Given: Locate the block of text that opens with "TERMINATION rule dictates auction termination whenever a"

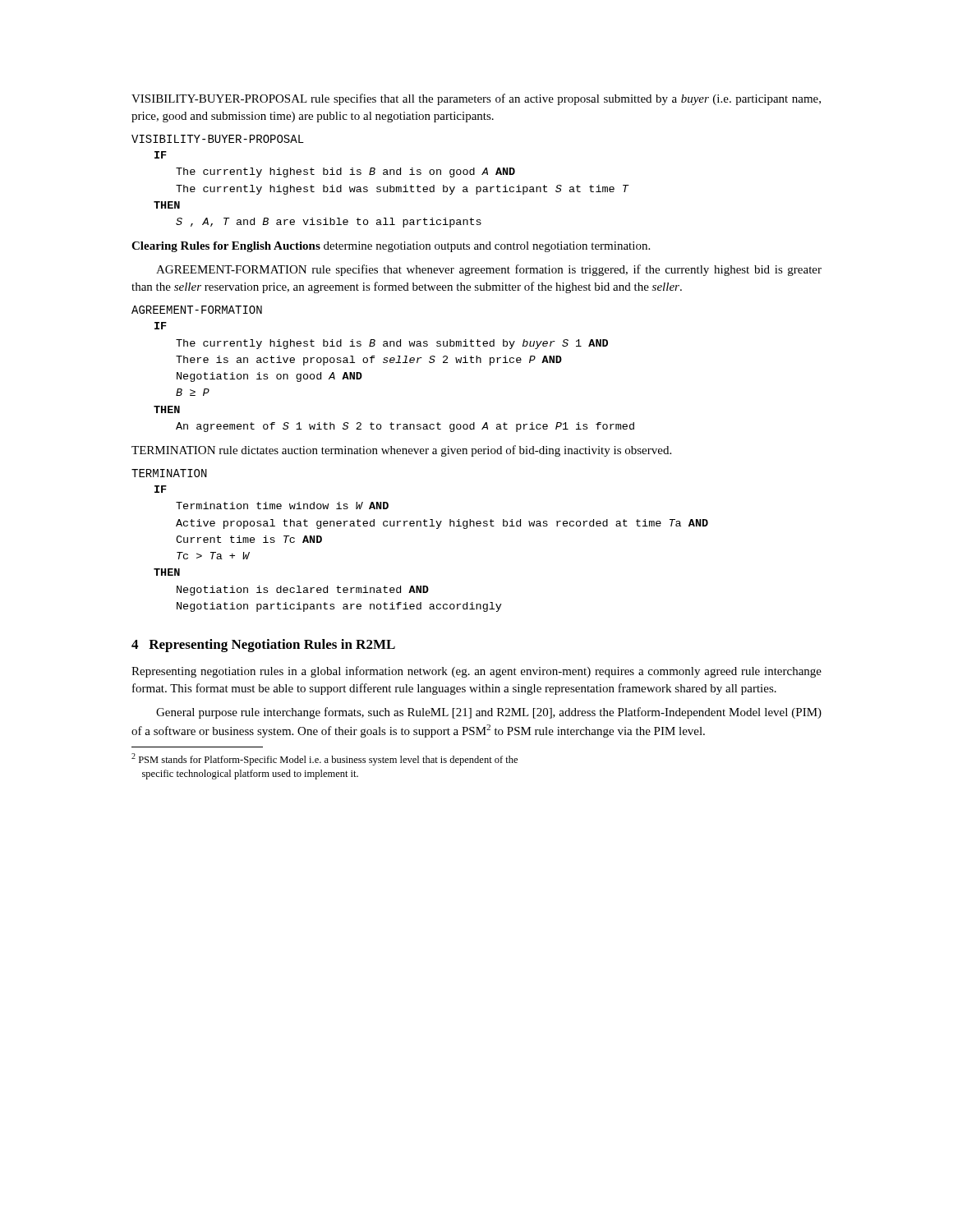Looking at the screenshot, I should pos(476,451).
